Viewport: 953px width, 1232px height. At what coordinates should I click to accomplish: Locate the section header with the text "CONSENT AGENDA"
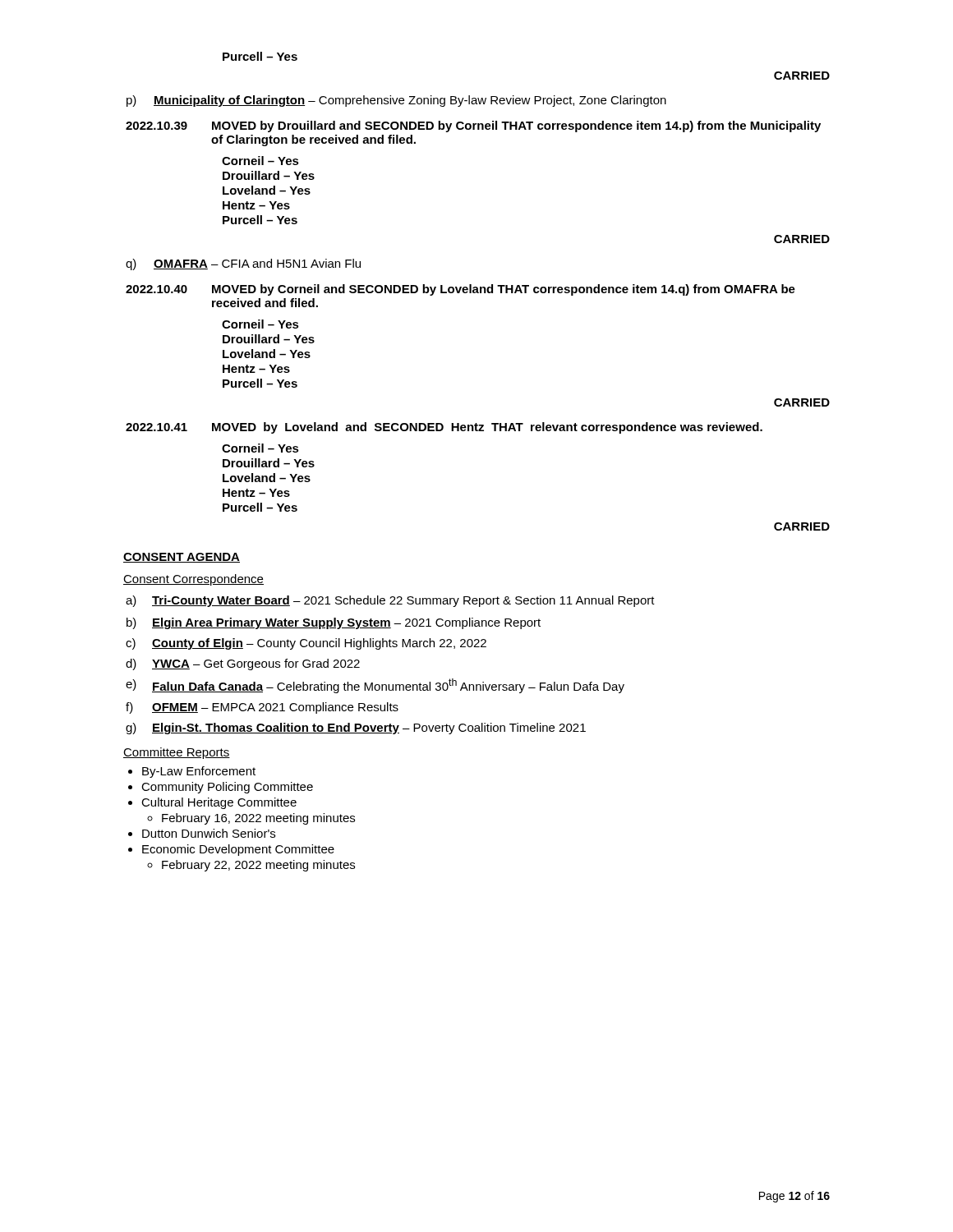(x=182, y=556)
